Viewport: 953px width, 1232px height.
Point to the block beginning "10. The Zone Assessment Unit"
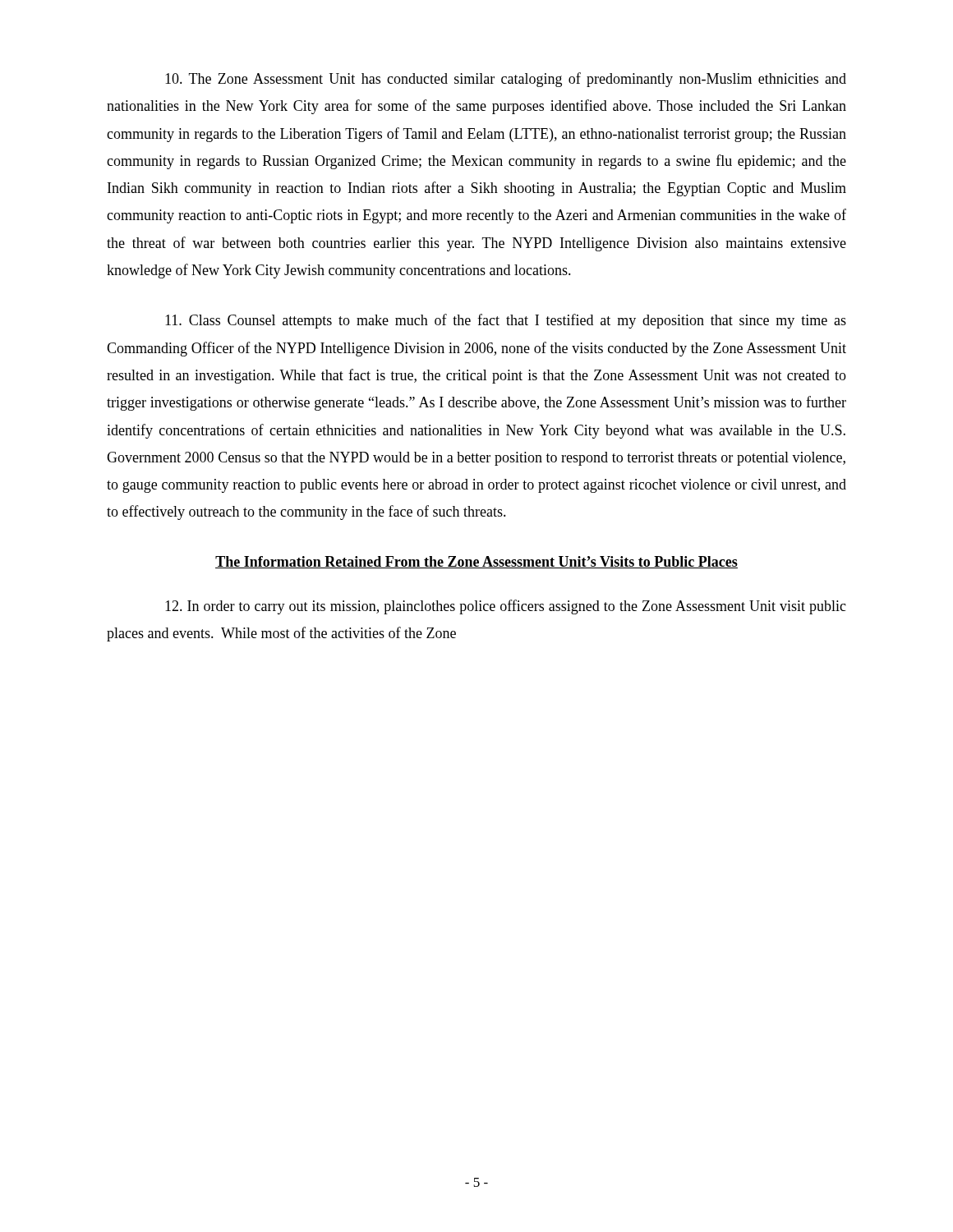pos(476,175)
